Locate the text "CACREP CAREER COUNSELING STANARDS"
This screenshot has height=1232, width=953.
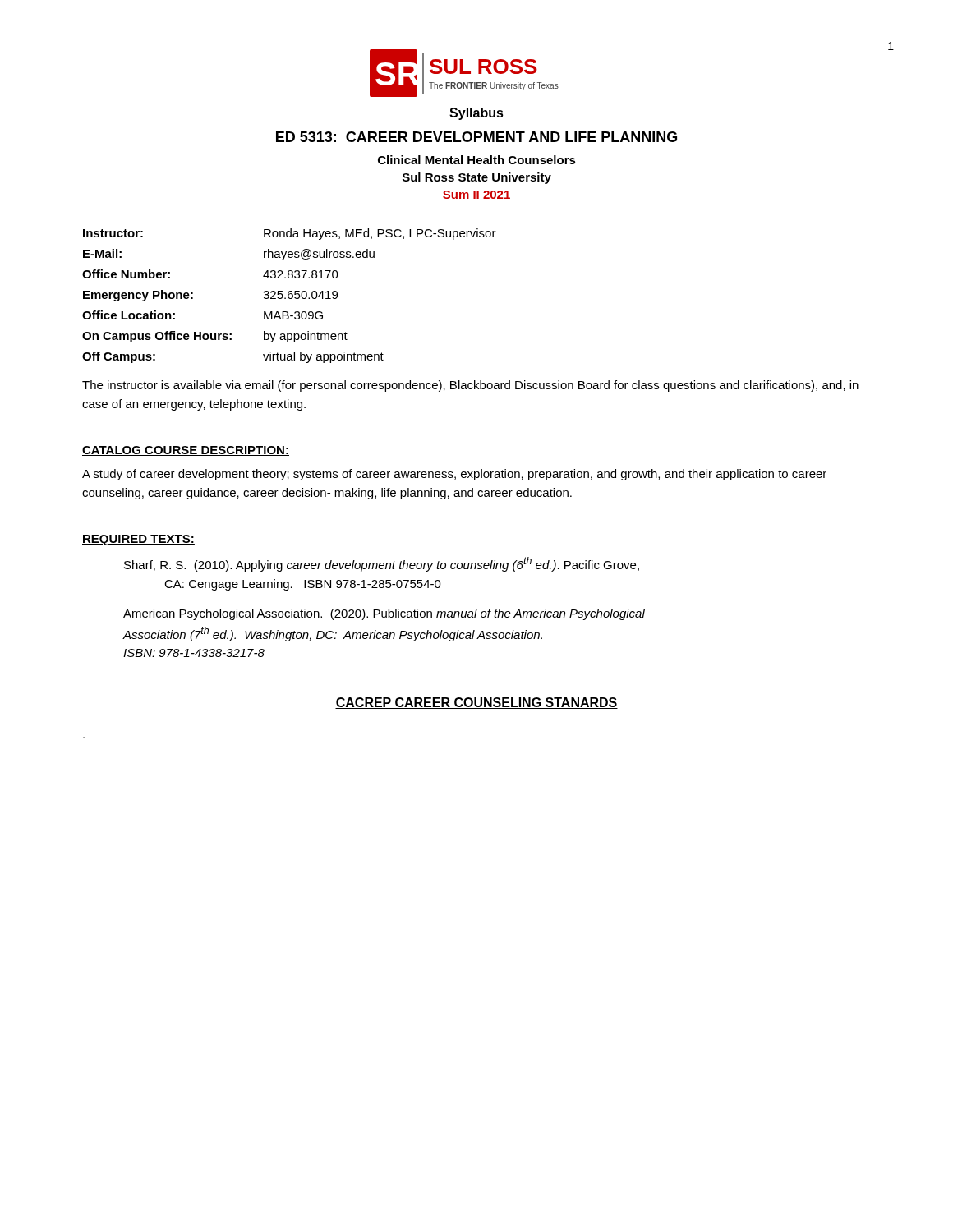pyautogui.click(x=476, y=702)
